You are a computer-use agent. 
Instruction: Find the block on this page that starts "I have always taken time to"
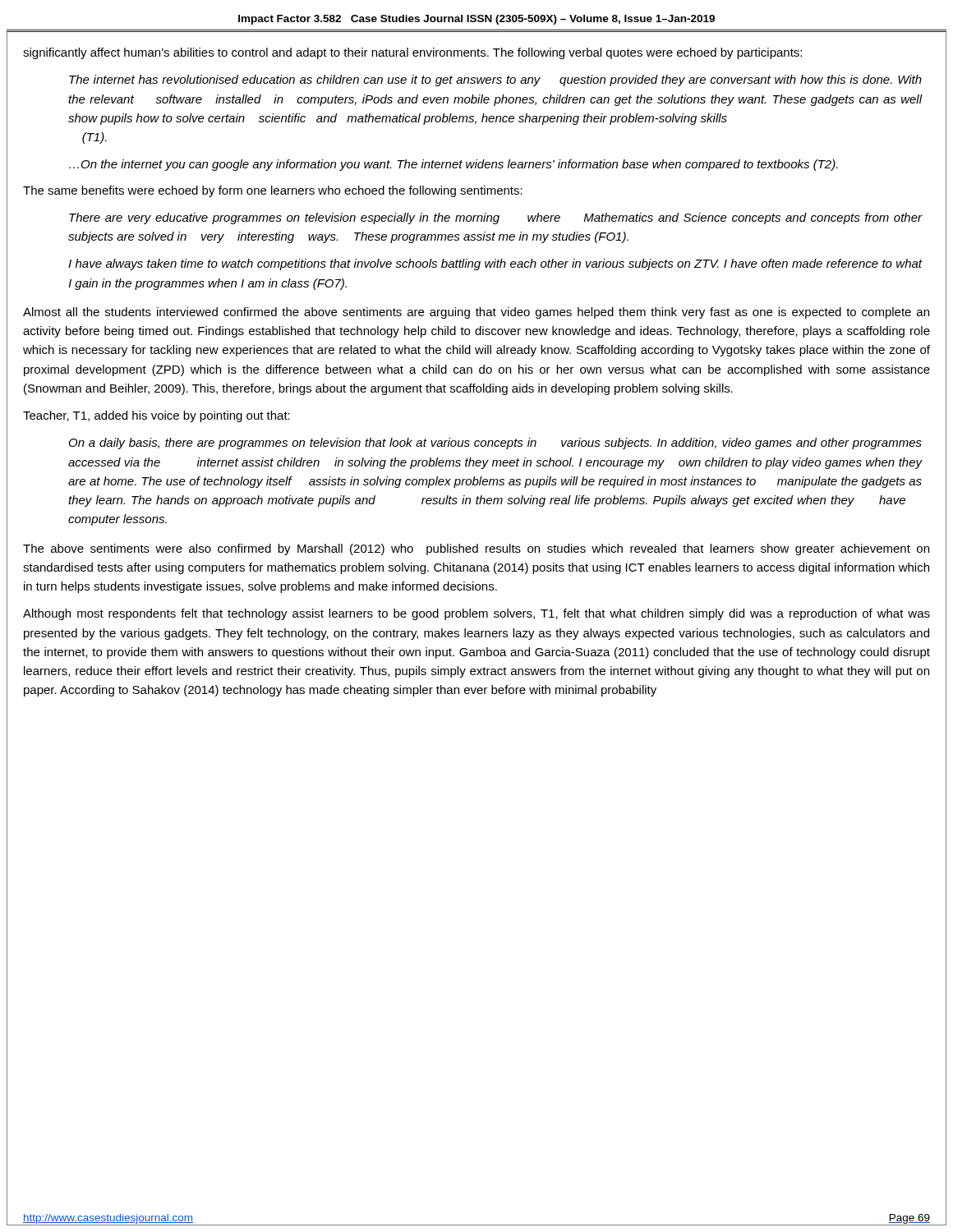pyautogui.click(x=495, y=273)
